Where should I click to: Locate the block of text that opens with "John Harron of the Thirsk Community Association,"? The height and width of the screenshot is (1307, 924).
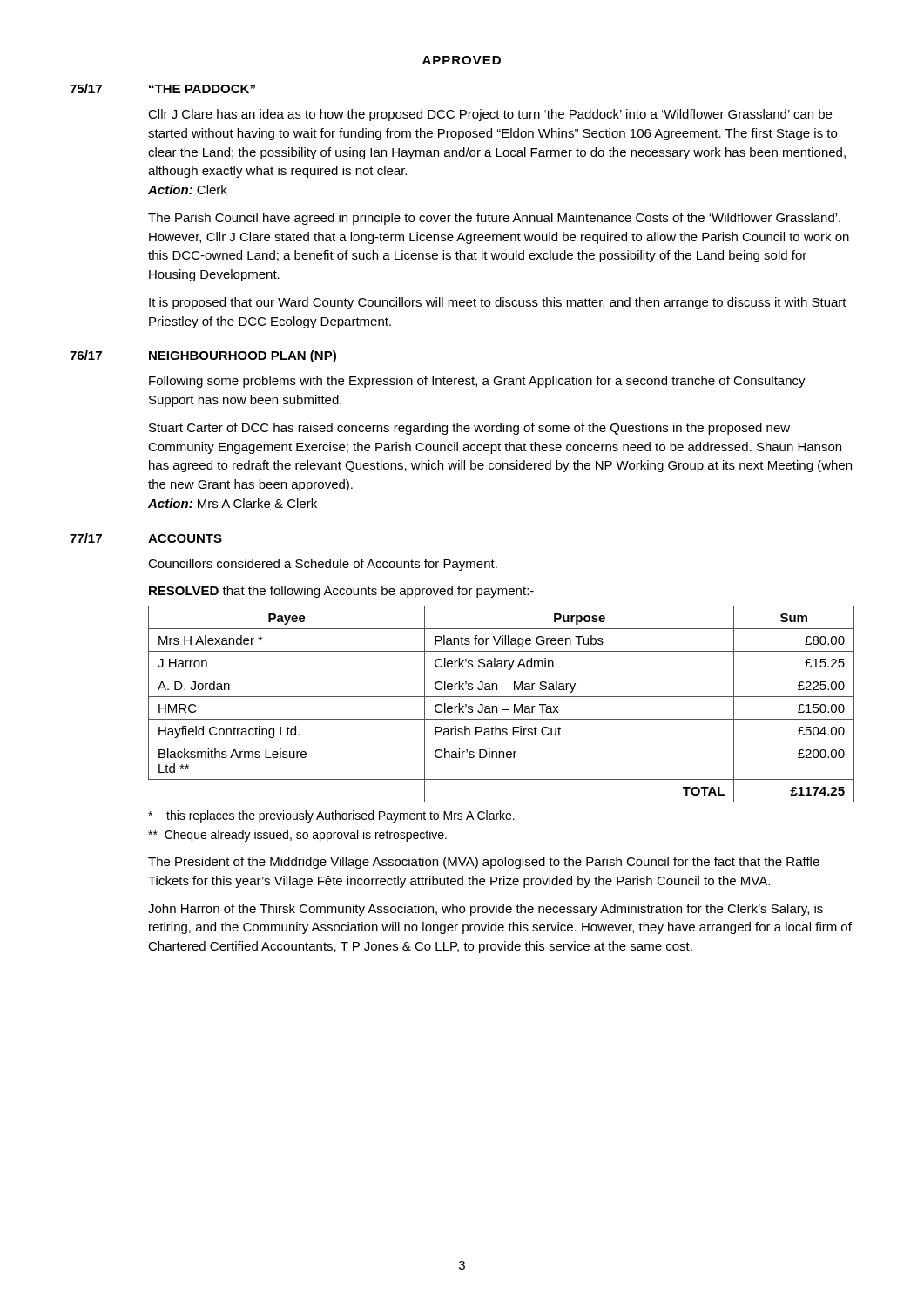click(500, 927)
